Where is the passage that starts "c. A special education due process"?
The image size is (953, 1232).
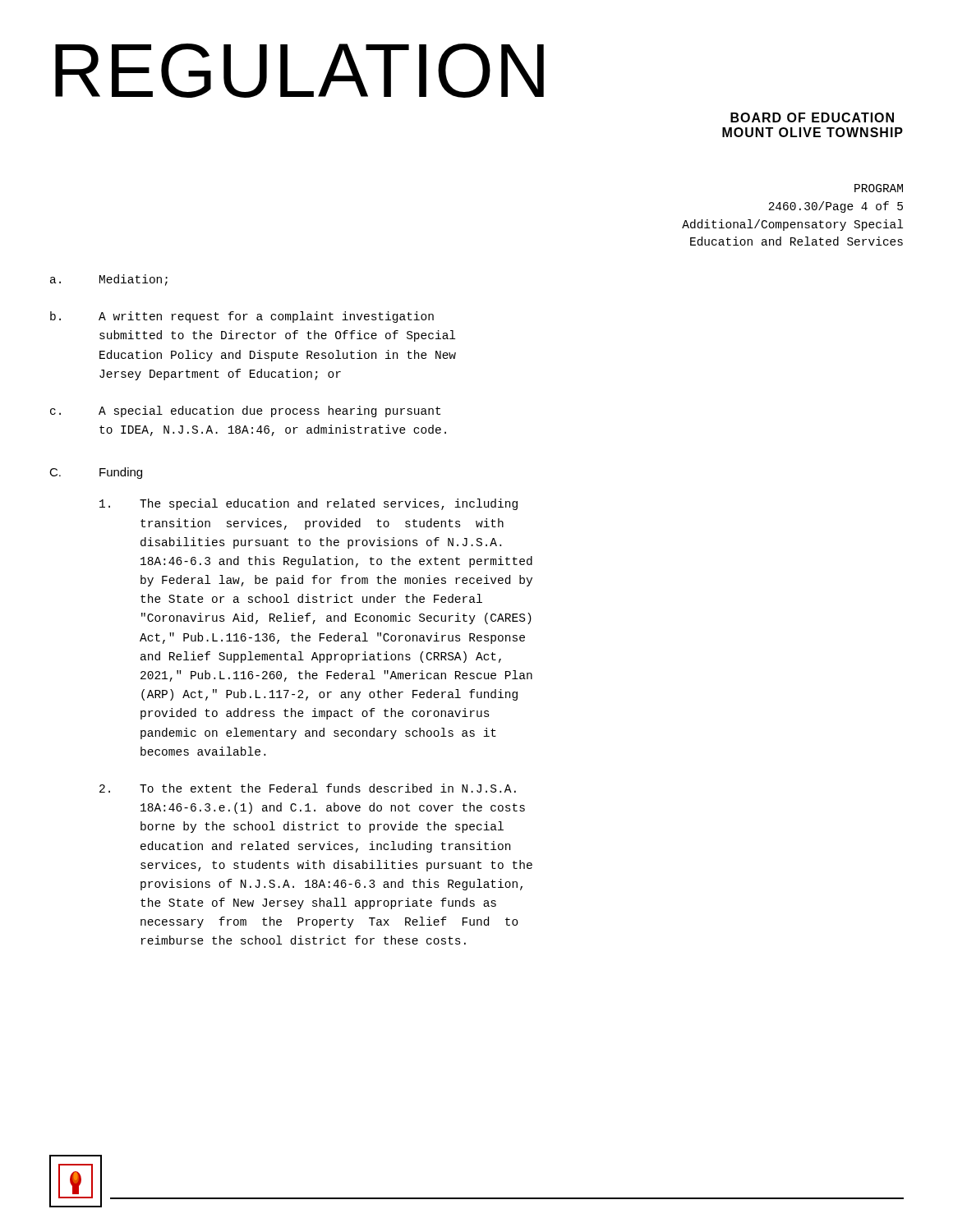(x=245, y=411)
